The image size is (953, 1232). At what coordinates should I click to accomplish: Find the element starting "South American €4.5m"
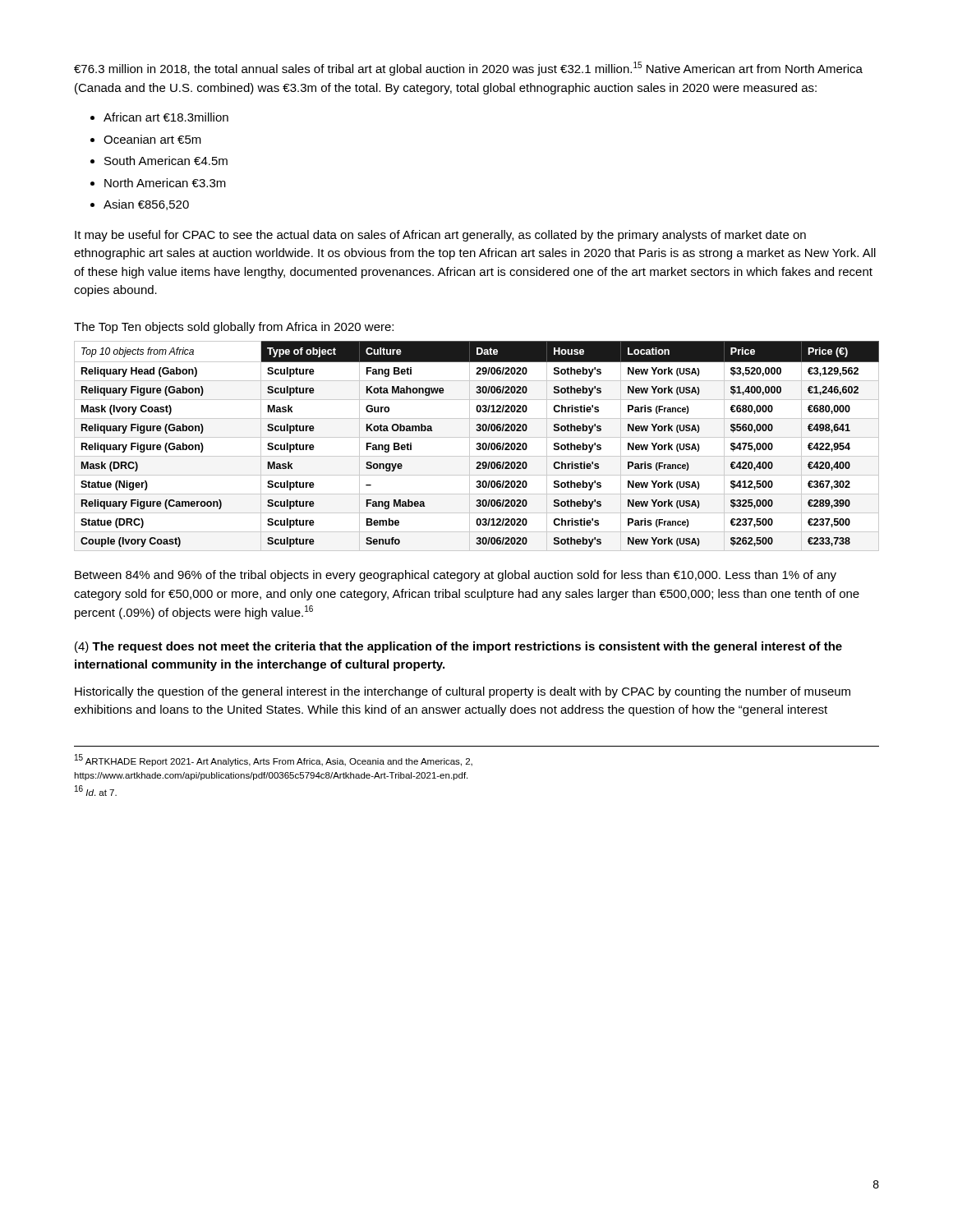(166, 161)
